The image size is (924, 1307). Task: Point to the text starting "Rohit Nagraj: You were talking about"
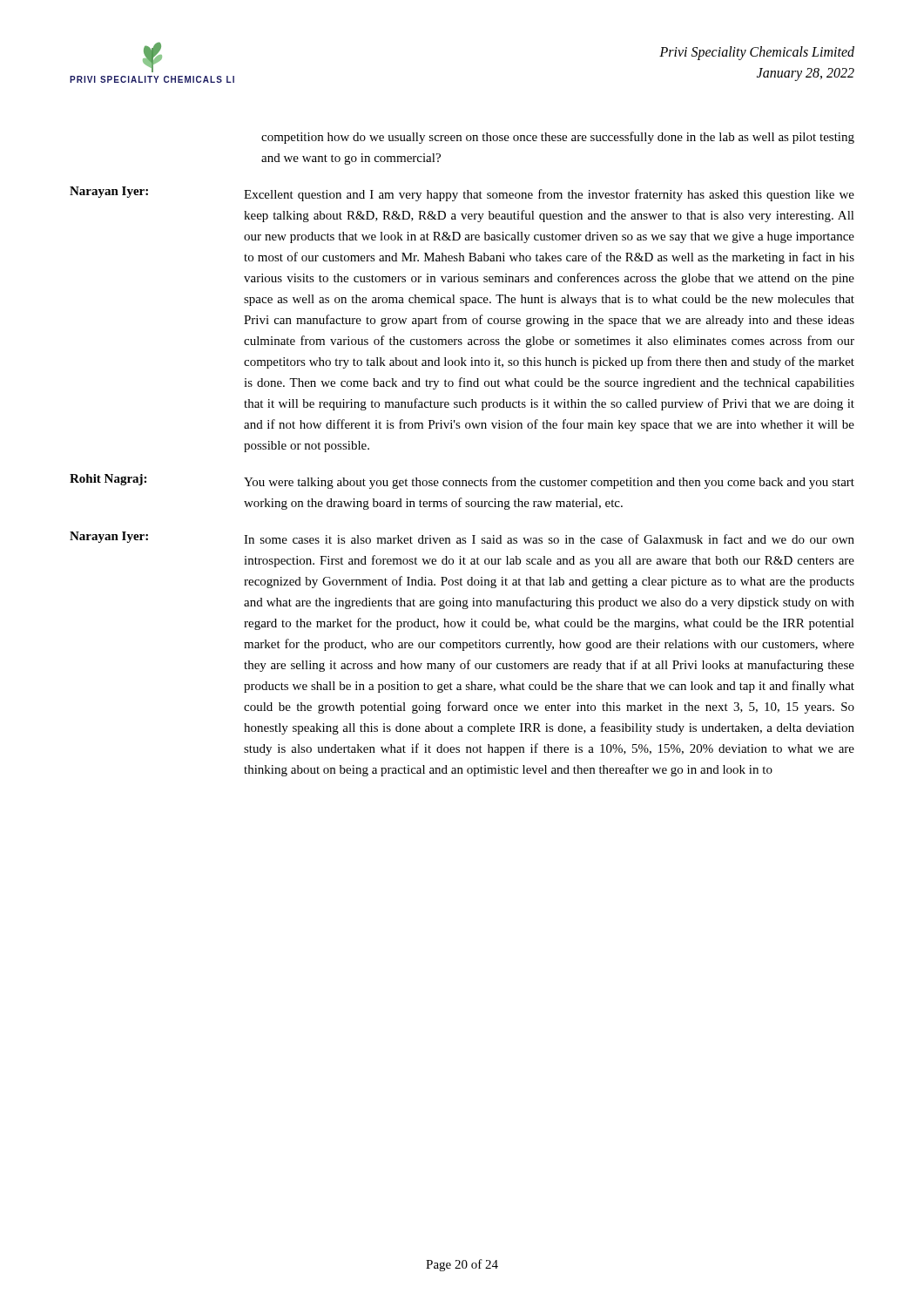click(x=462, y=492)
